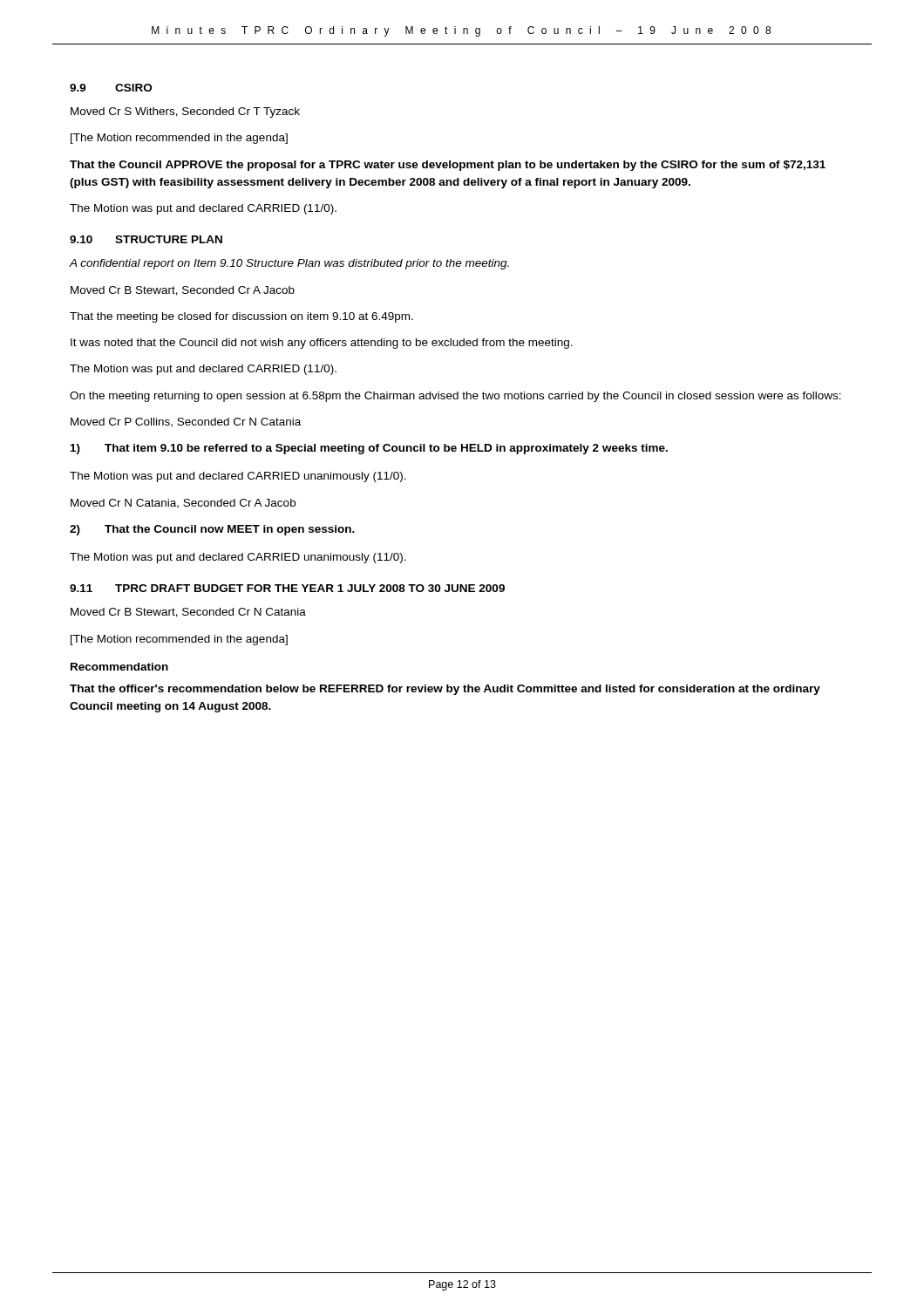Point to the text starting "That the officer's recommendation below"
924x1308 pixels.
[x=445, y=697]
